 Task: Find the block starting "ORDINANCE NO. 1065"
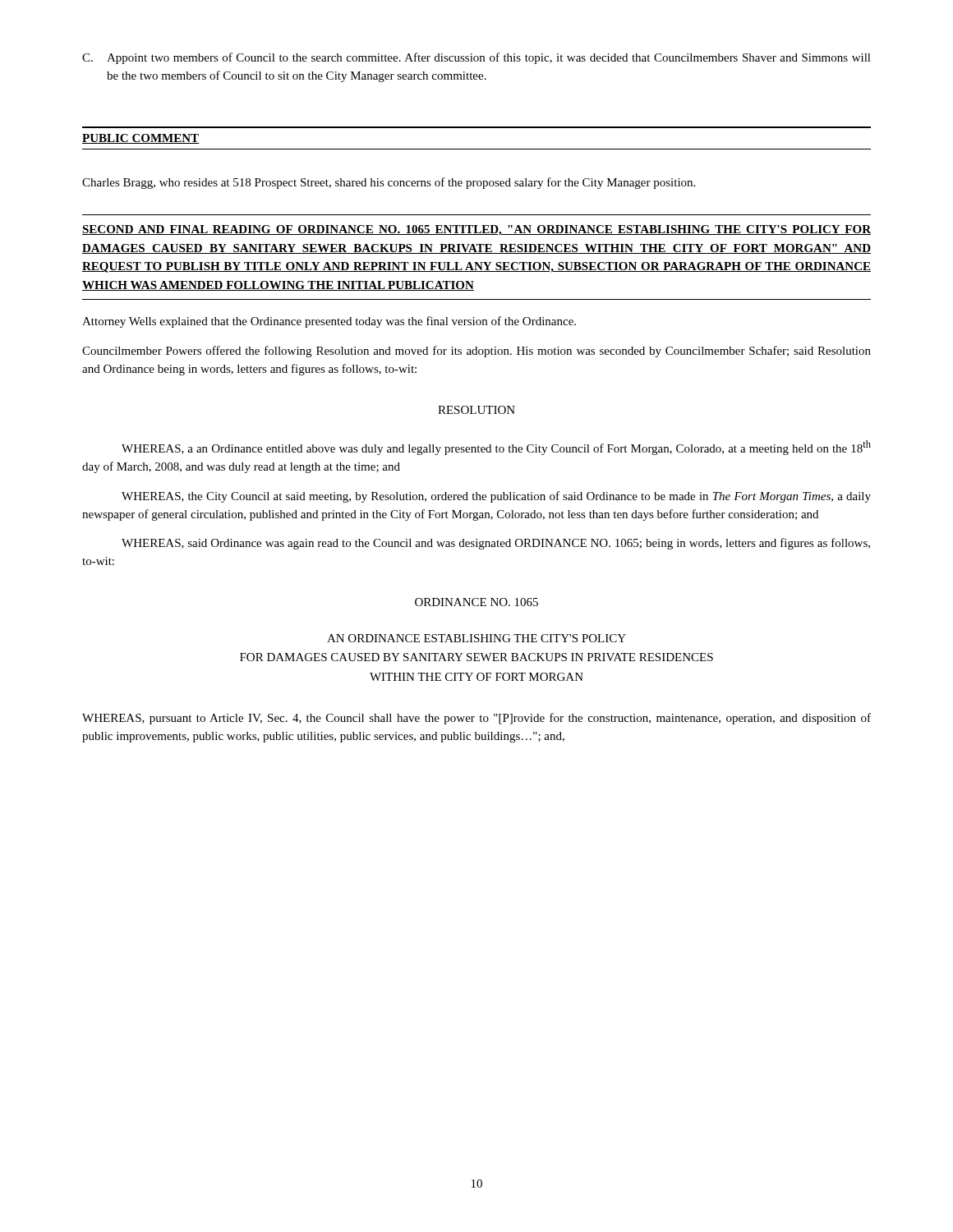point(476,603)
